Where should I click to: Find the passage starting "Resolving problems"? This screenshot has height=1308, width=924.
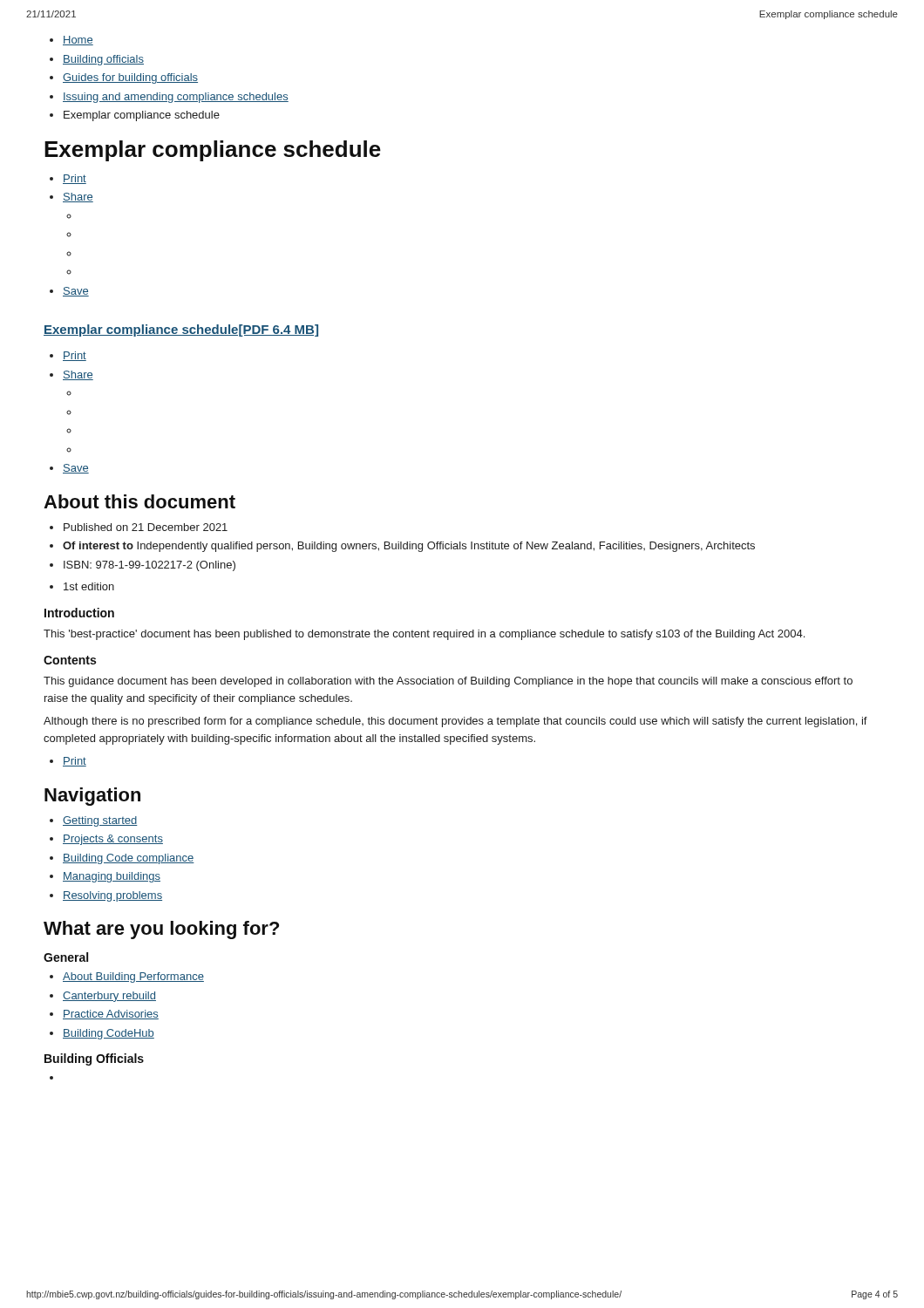click(112, 895)
